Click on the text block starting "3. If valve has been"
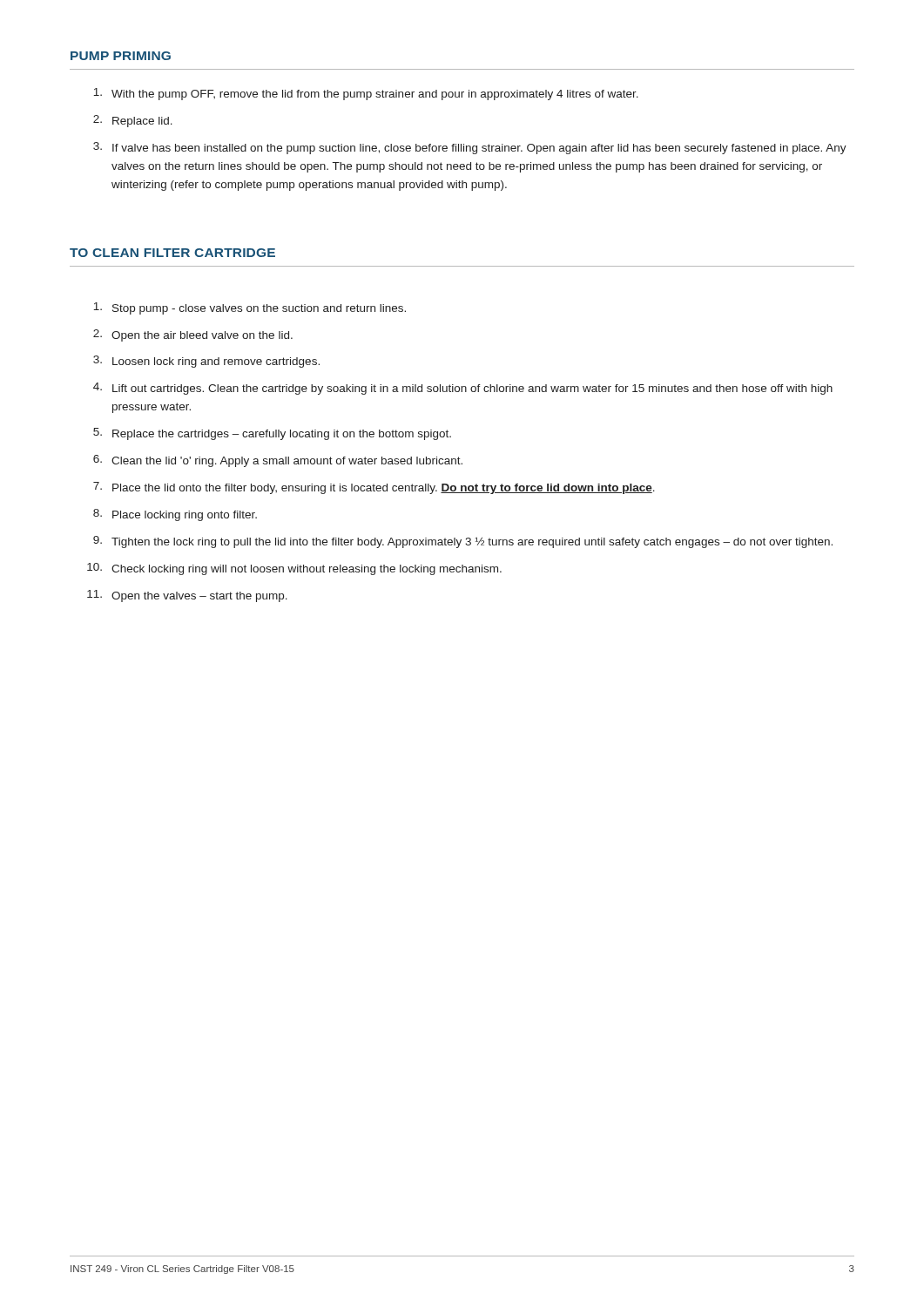Screen dimensions: 1307x924 [x=462, y=167]
